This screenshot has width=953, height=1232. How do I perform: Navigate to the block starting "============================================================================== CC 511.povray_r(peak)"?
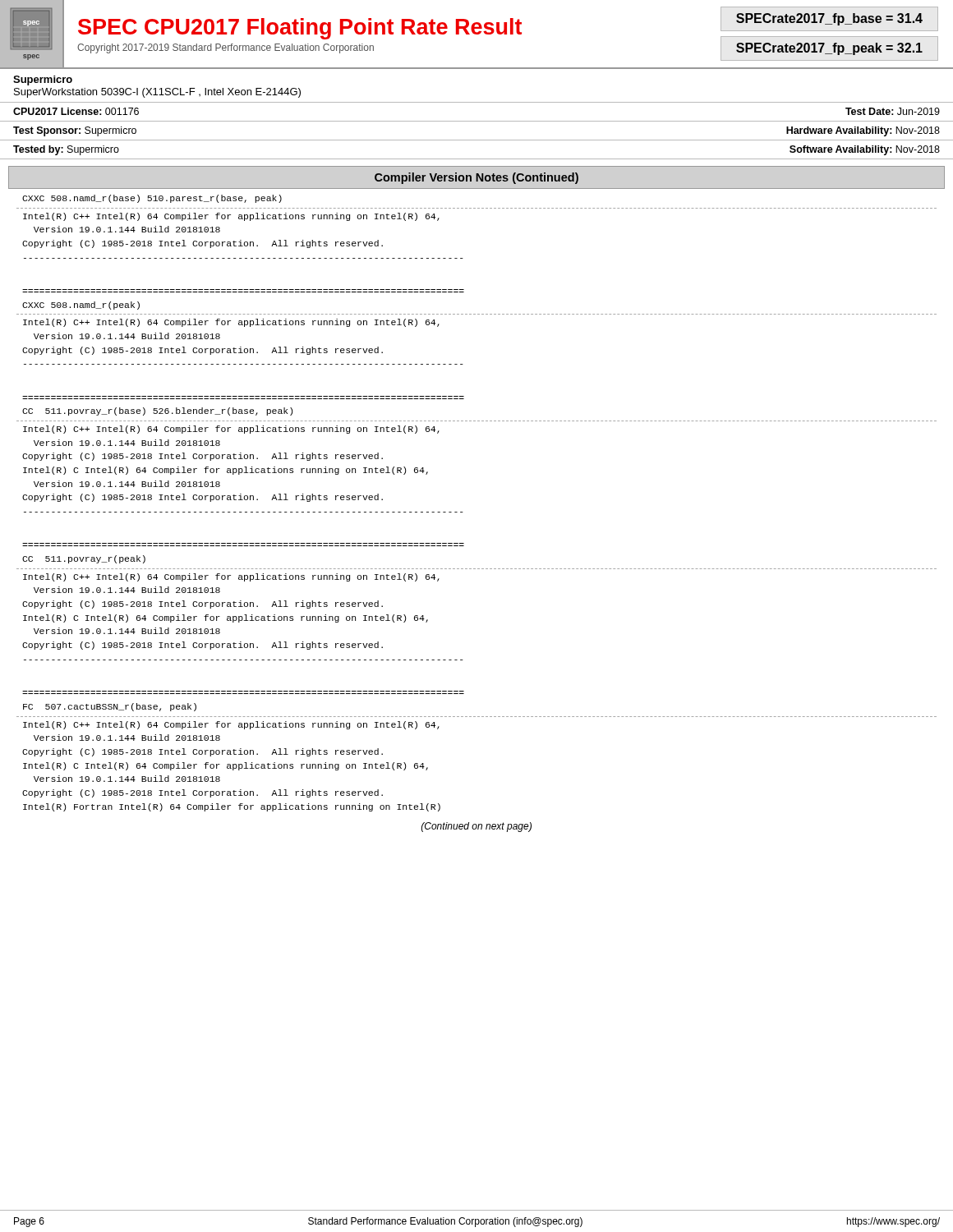click(x=84, y=559)
